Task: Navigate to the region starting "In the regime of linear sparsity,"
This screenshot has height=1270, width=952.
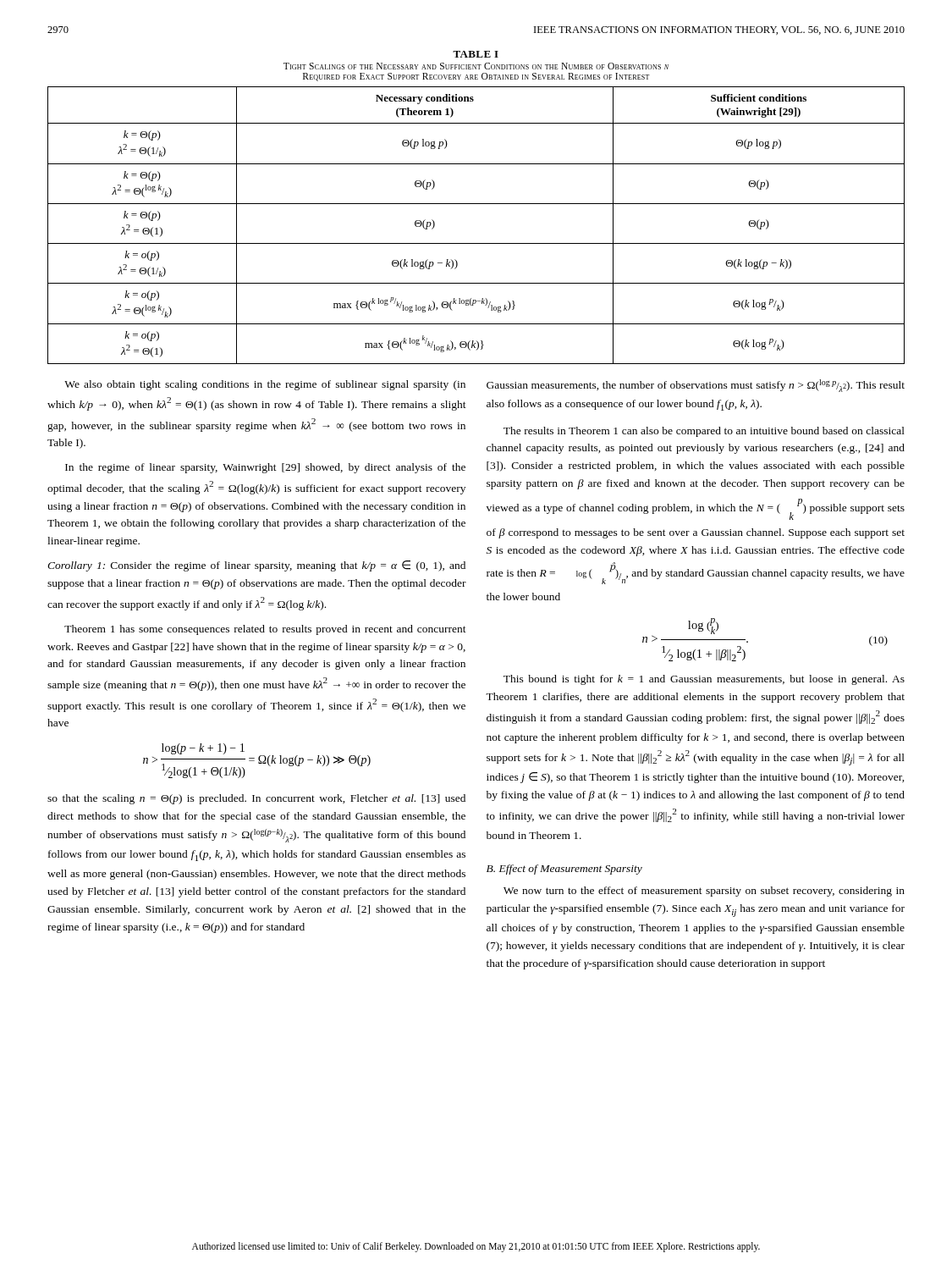Action: (257, 504)
